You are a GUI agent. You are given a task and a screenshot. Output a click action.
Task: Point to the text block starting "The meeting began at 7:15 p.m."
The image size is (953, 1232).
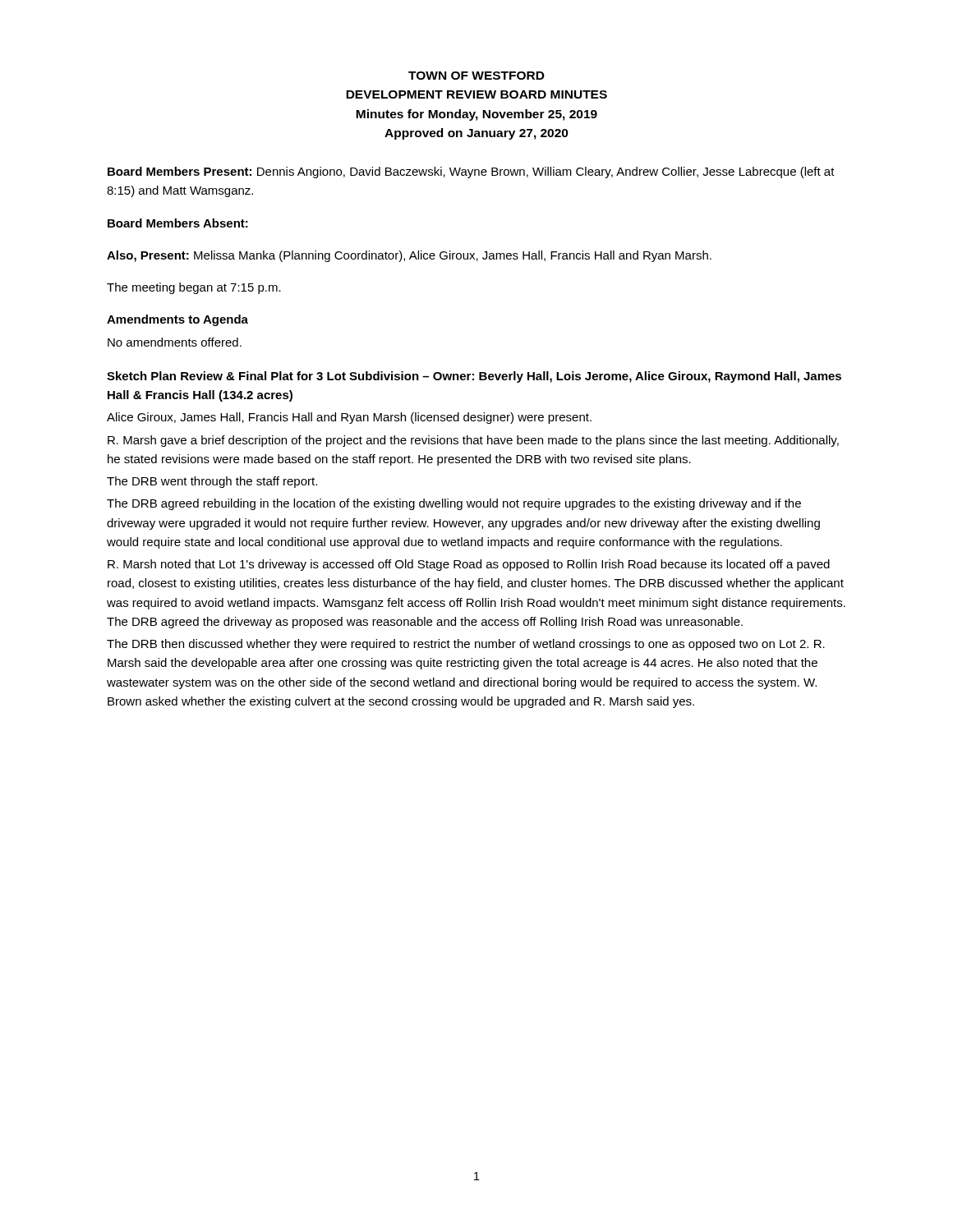tap(194, 288)
